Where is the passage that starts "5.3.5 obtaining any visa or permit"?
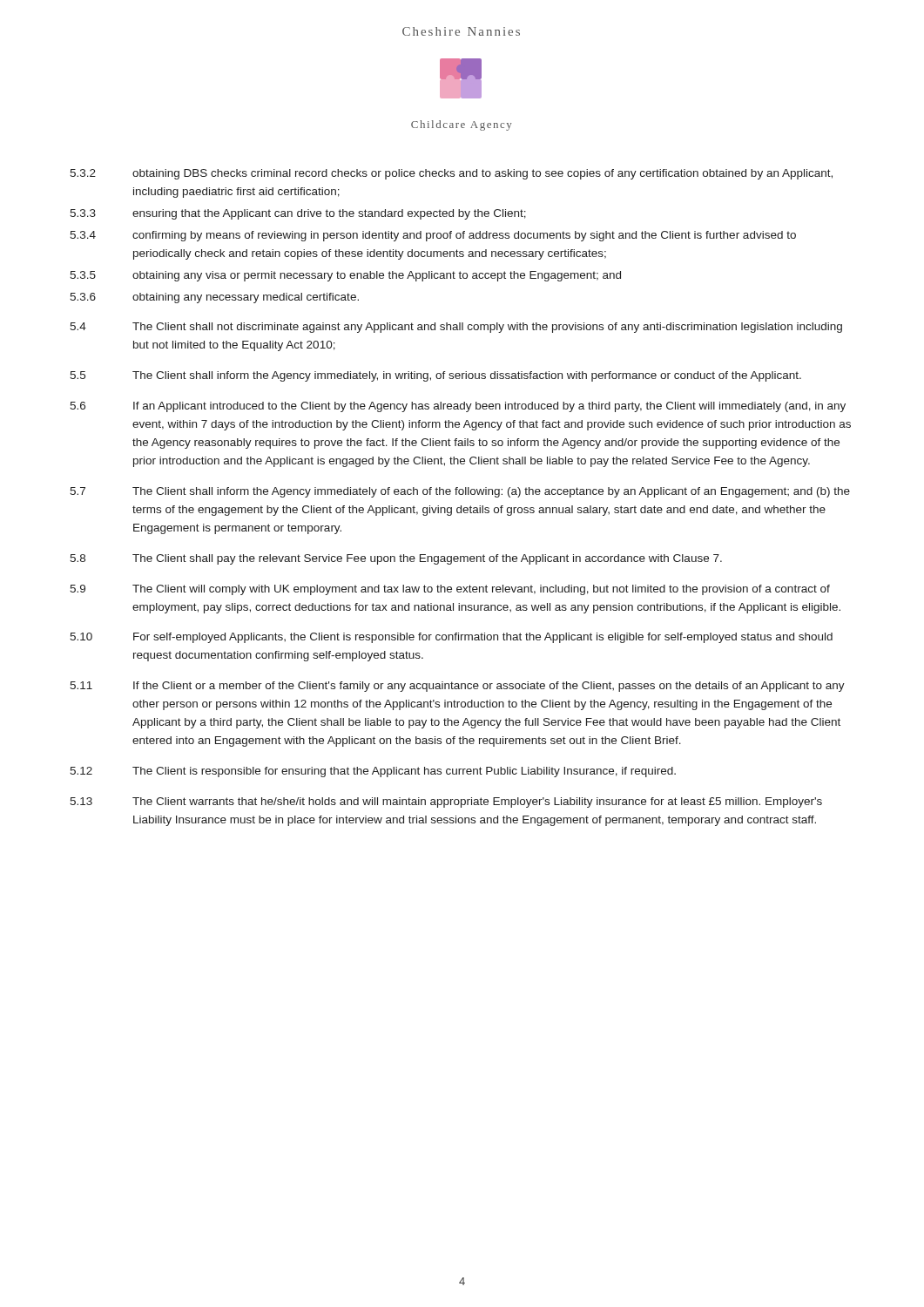 click(x=462, y=275)
